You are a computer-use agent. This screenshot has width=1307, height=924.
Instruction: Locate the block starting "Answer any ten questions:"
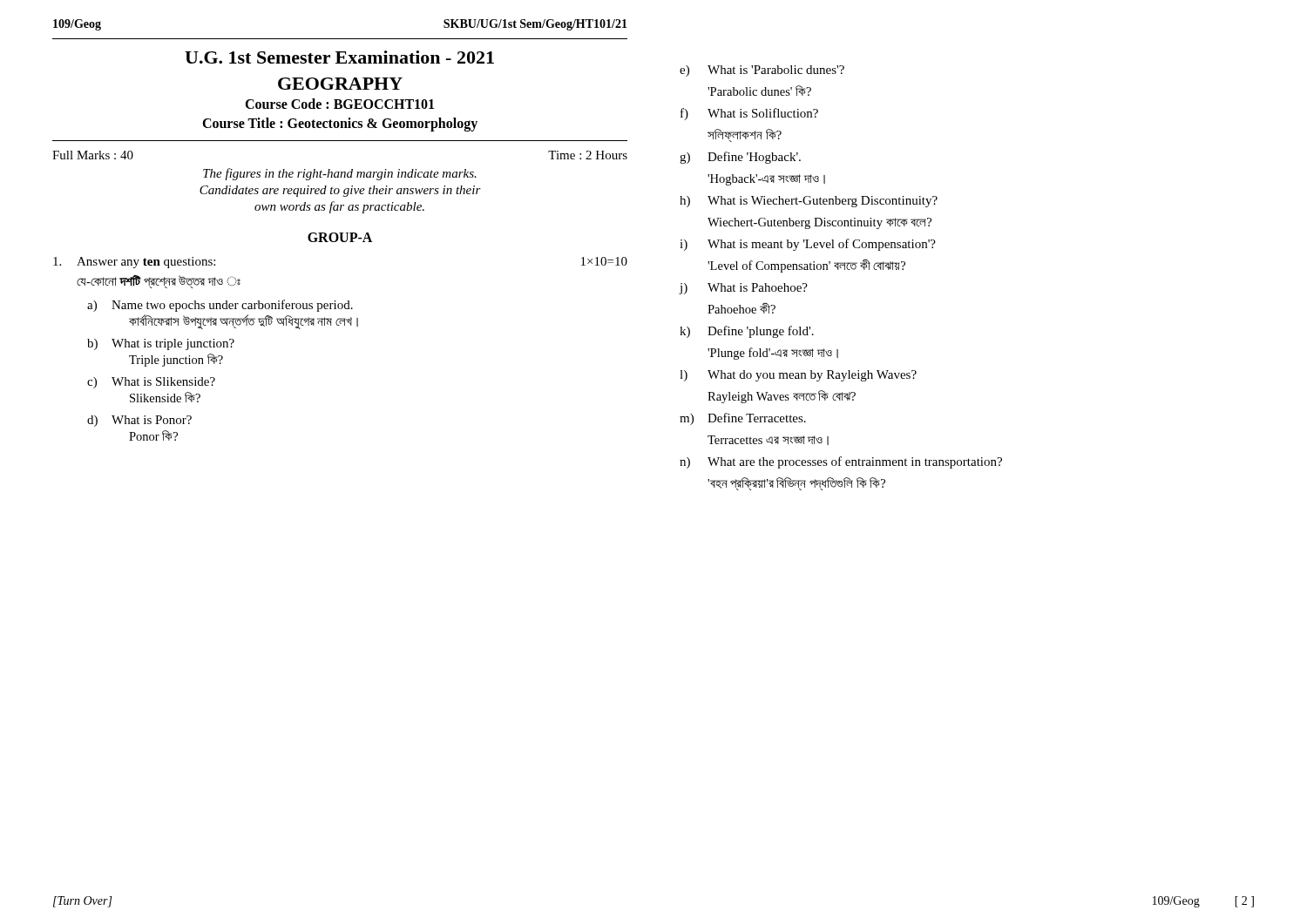[148, 263]
